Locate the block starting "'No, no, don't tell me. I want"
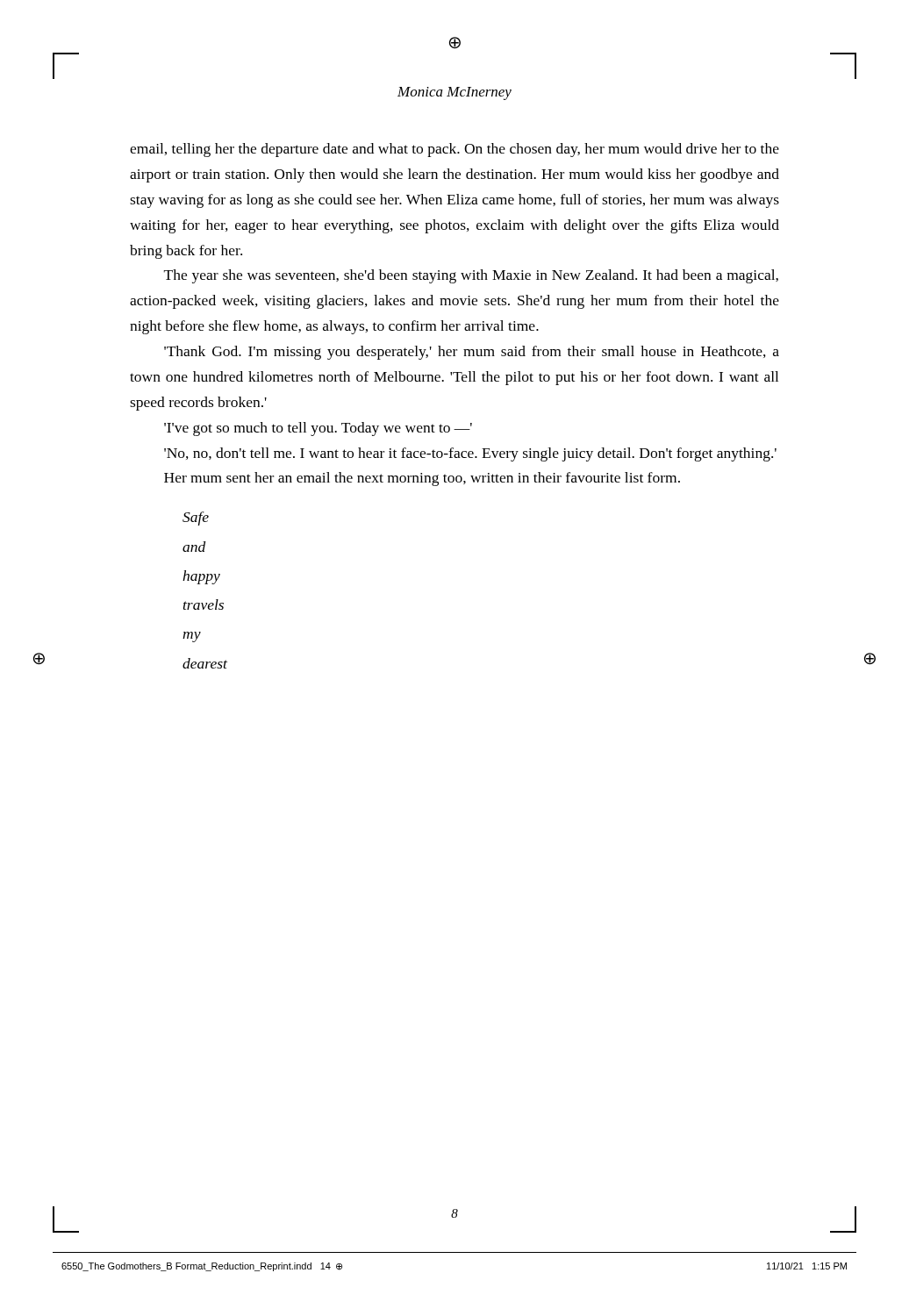Viewport: 909px width, 1316px height. (470, 452)
